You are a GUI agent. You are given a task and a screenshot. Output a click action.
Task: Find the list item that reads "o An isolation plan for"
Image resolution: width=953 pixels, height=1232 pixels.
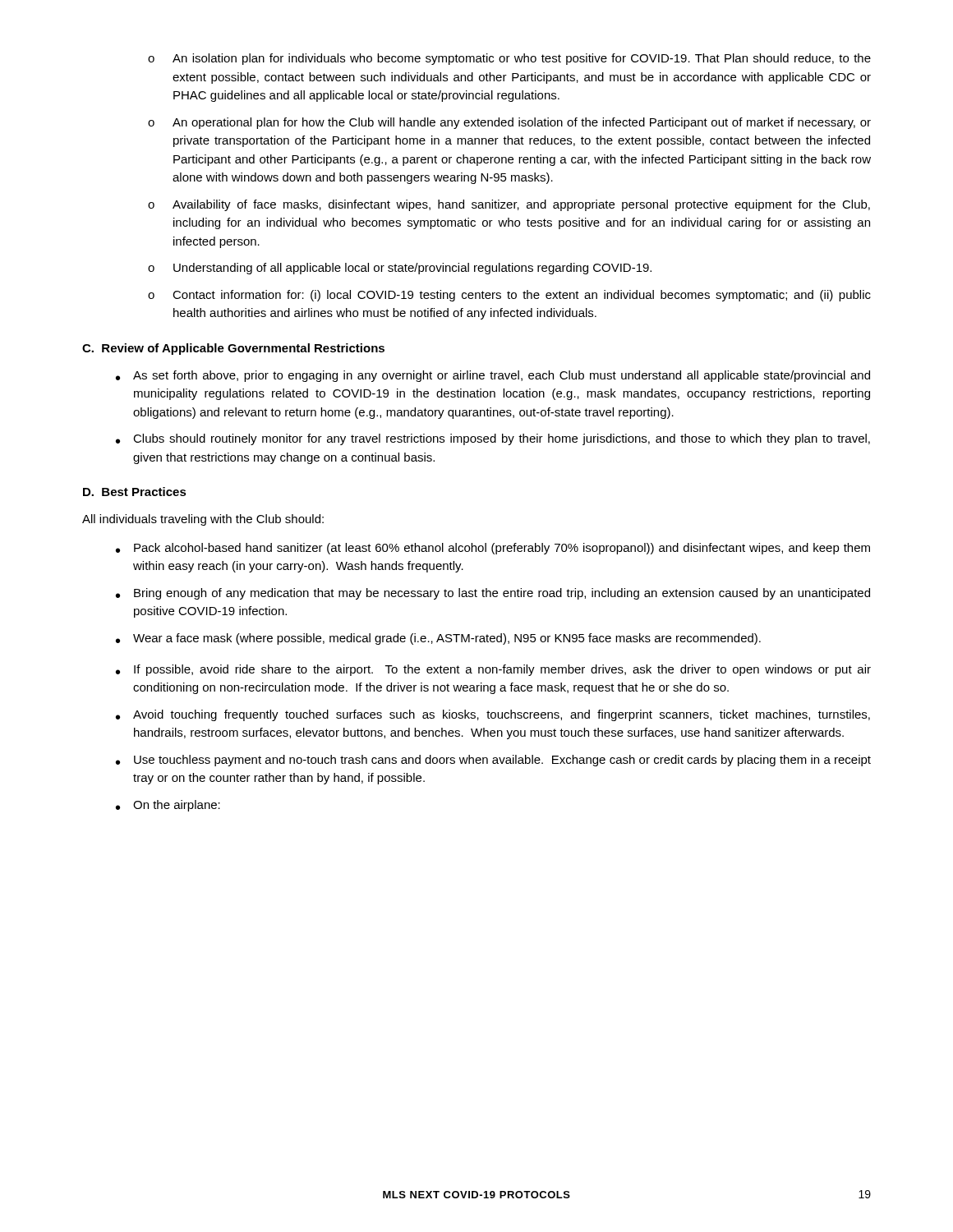(509, 77)
